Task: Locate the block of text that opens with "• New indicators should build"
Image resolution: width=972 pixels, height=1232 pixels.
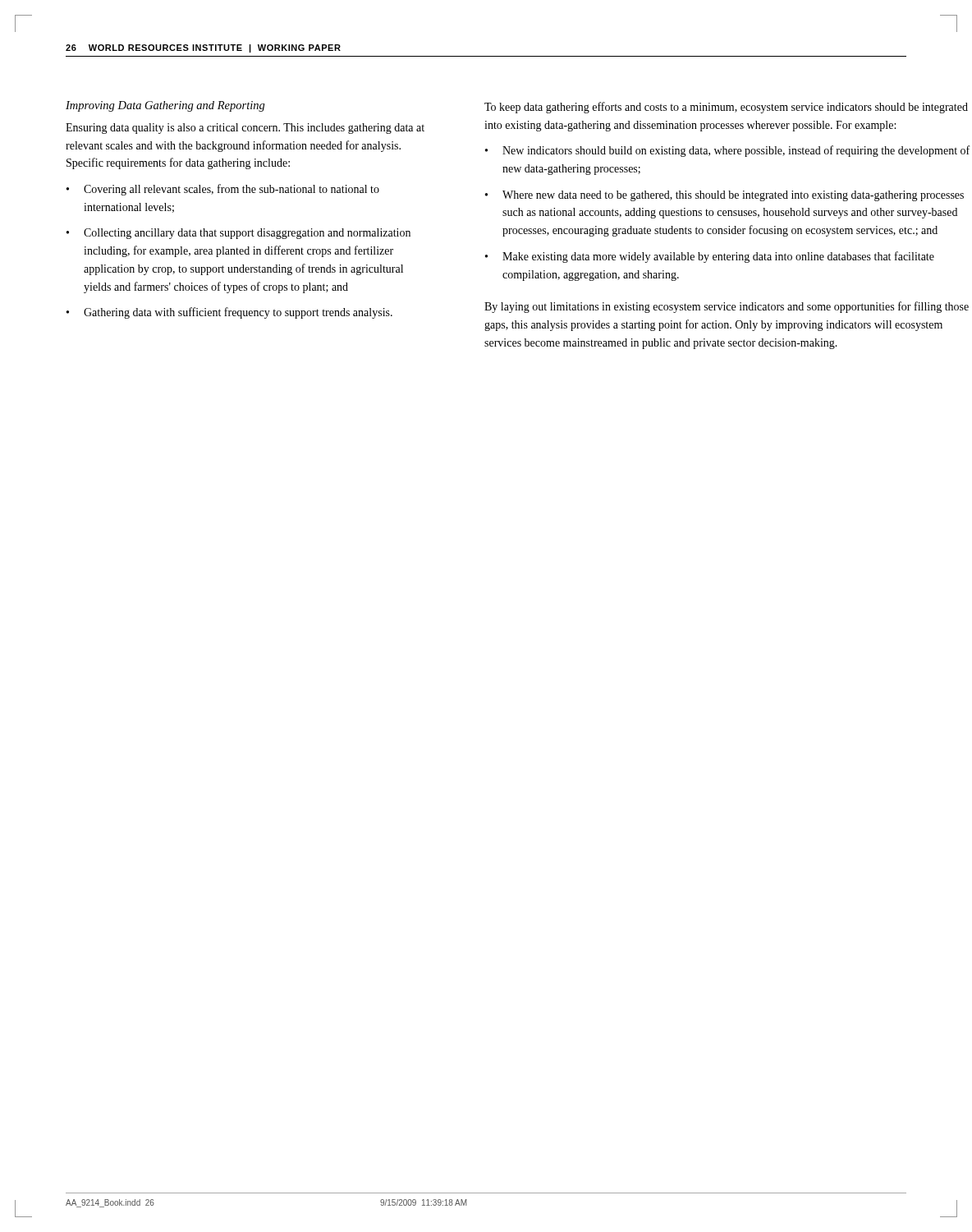Action: tap(728, 160)
